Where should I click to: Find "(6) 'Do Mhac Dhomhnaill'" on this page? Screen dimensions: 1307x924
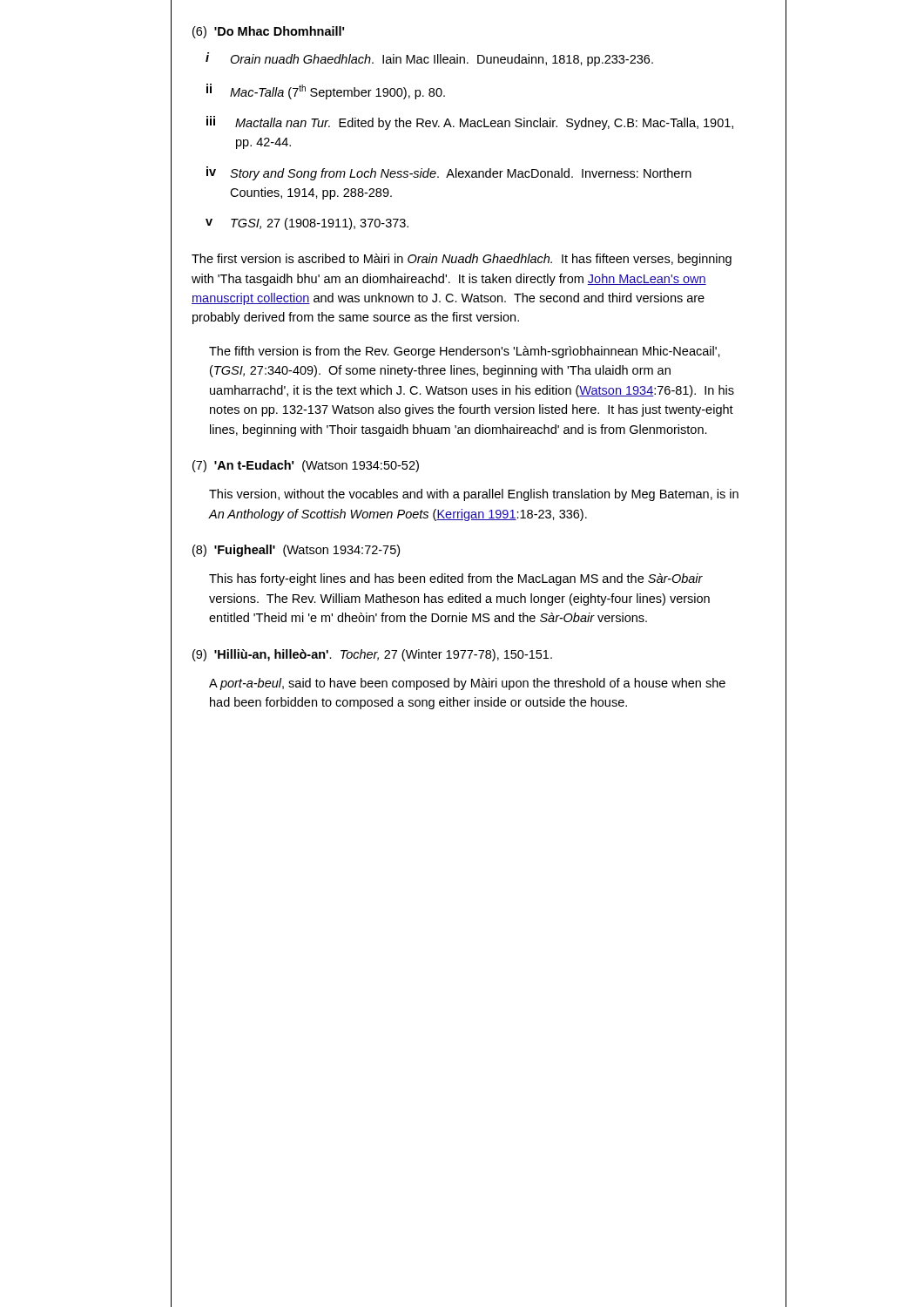click(268, 31)
